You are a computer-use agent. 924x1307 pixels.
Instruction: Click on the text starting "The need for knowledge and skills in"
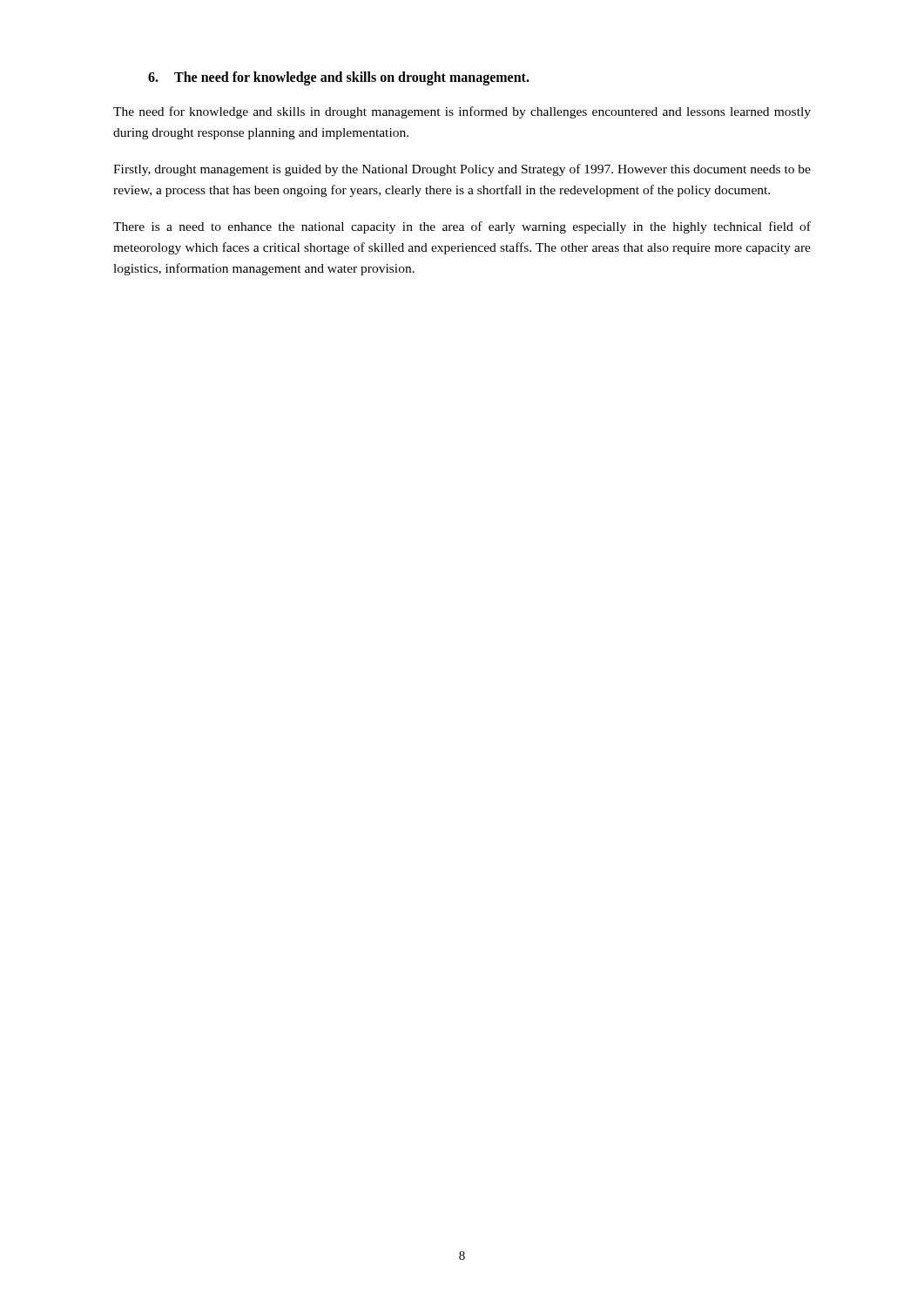click(462, 122)
